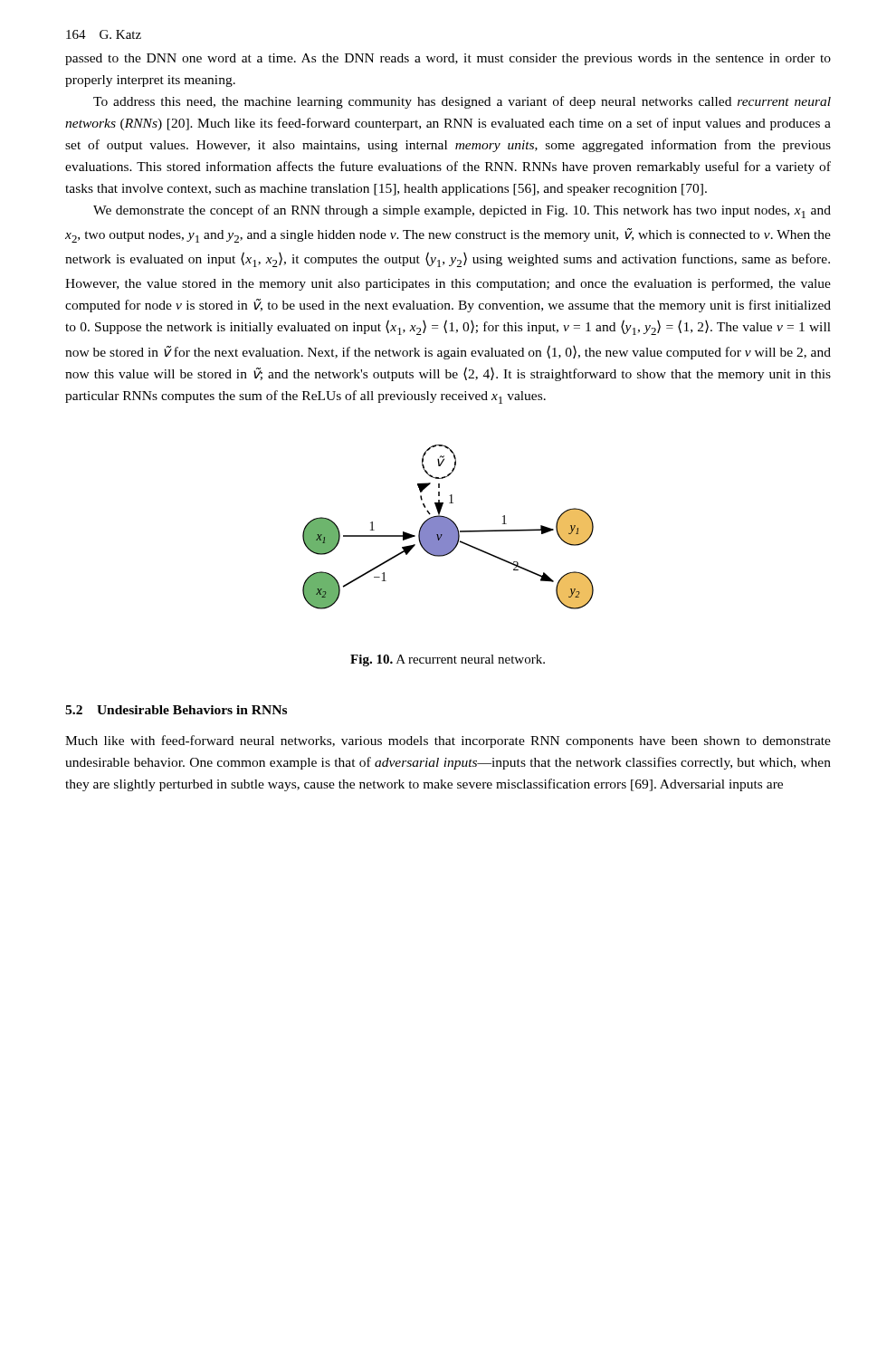Point to the block beginning "We demonstrate the concept of an RNN through"
This screenshot has width=896, height=1358.
[448, 304]
